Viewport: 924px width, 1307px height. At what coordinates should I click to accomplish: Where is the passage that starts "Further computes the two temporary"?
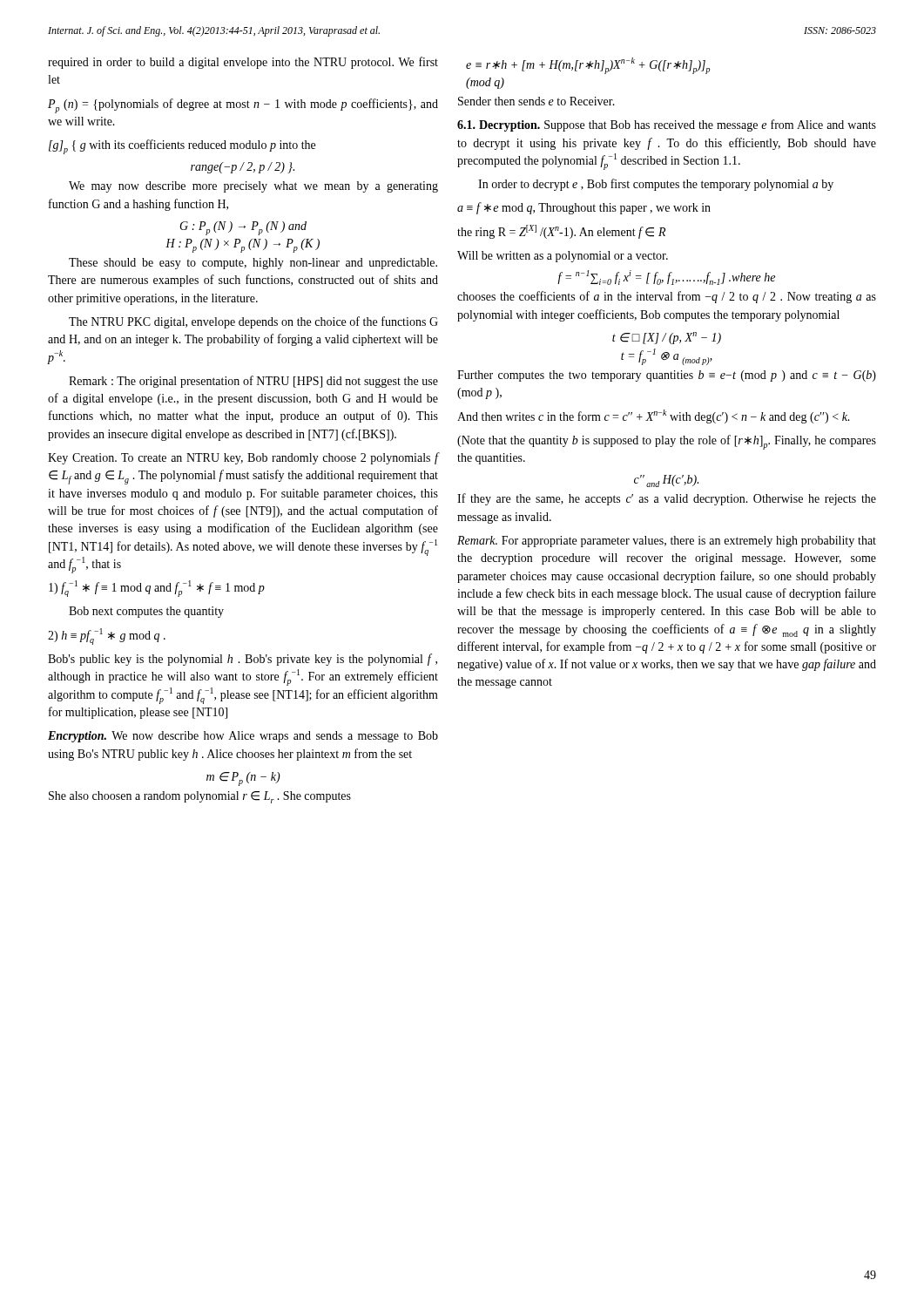667,384
